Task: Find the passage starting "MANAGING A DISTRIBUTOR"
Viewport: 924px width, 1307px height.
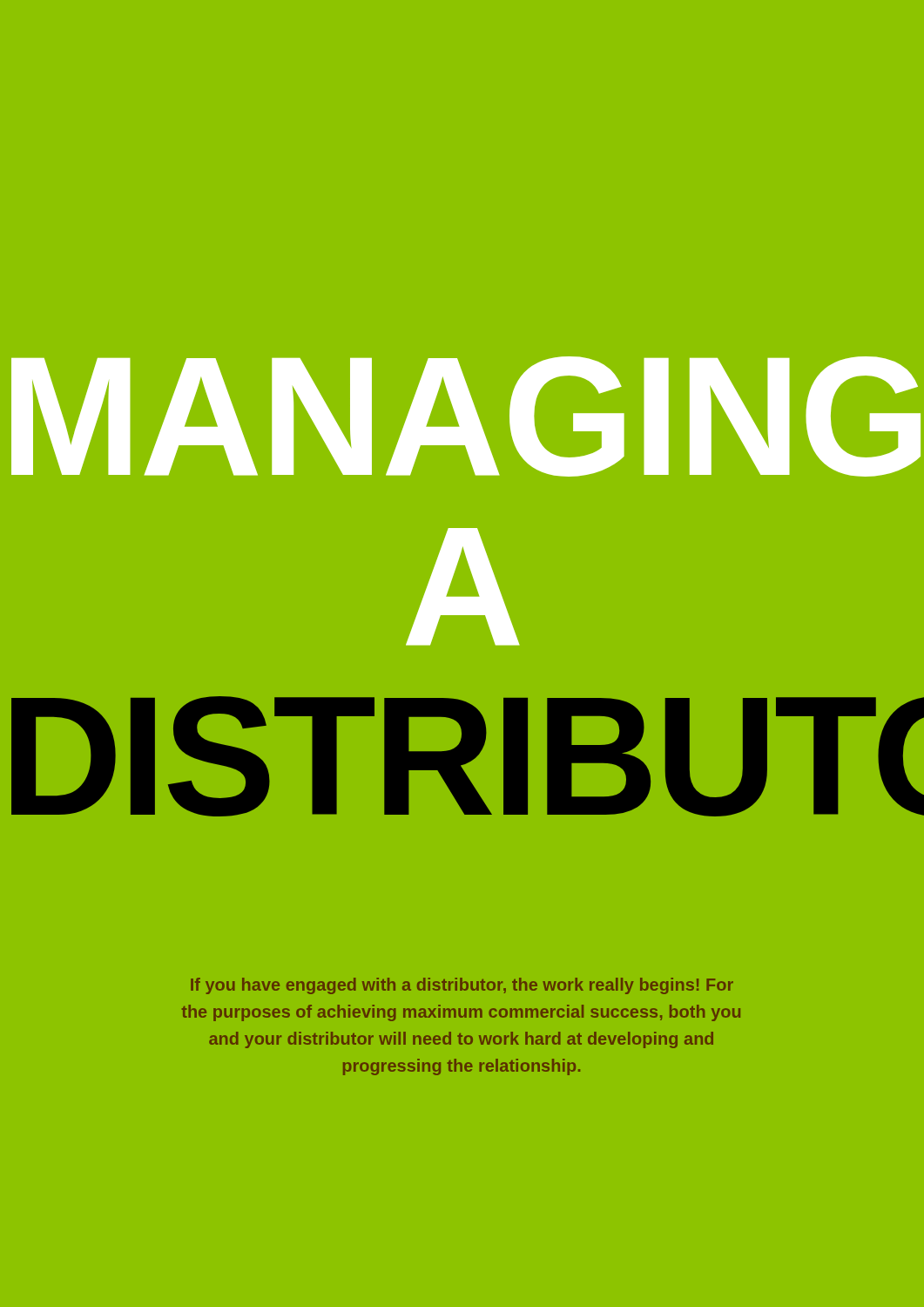Action: [462, 586]
